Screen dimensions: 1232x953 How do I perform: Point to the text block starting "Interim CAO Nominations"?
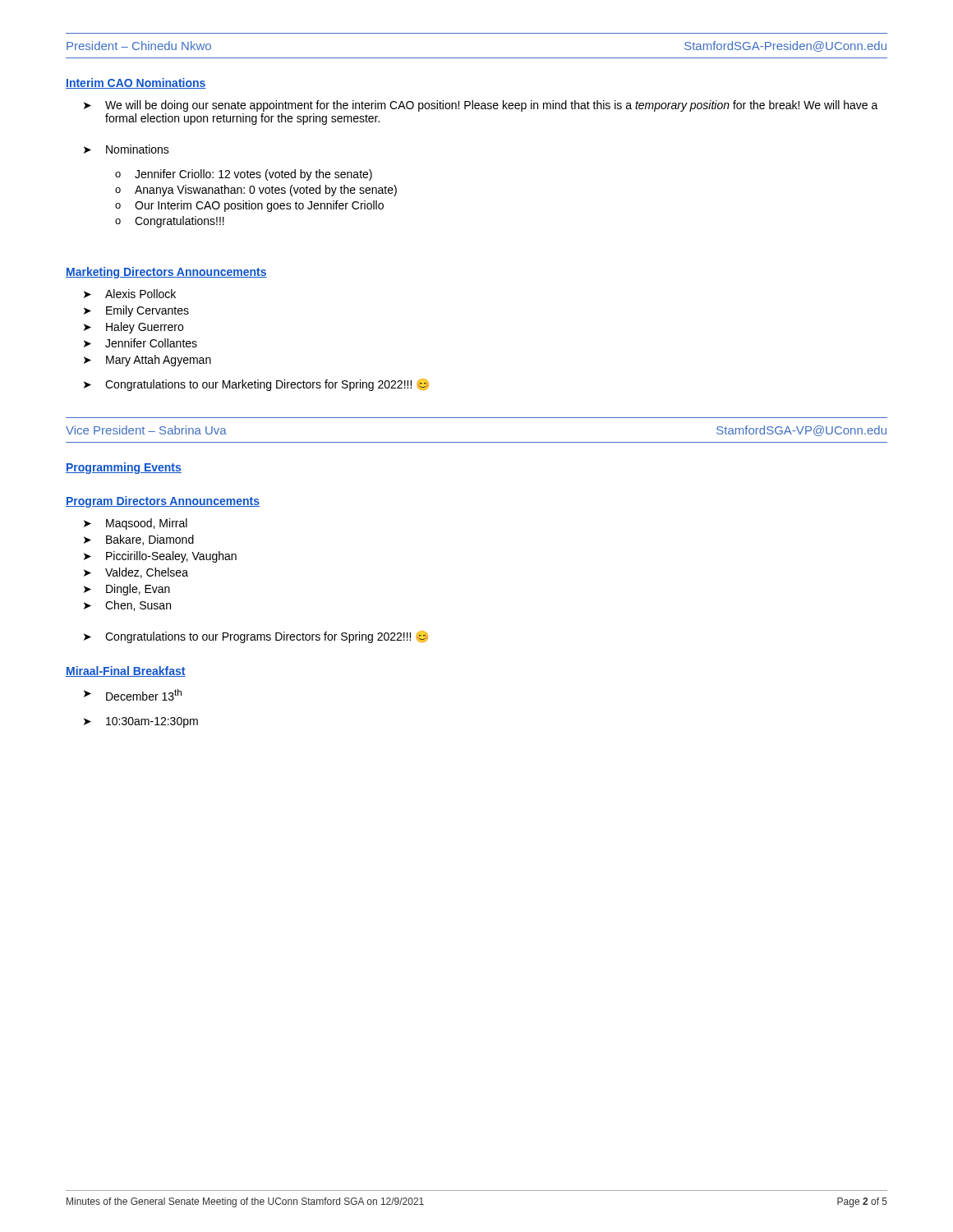click(x=136, y=83)
